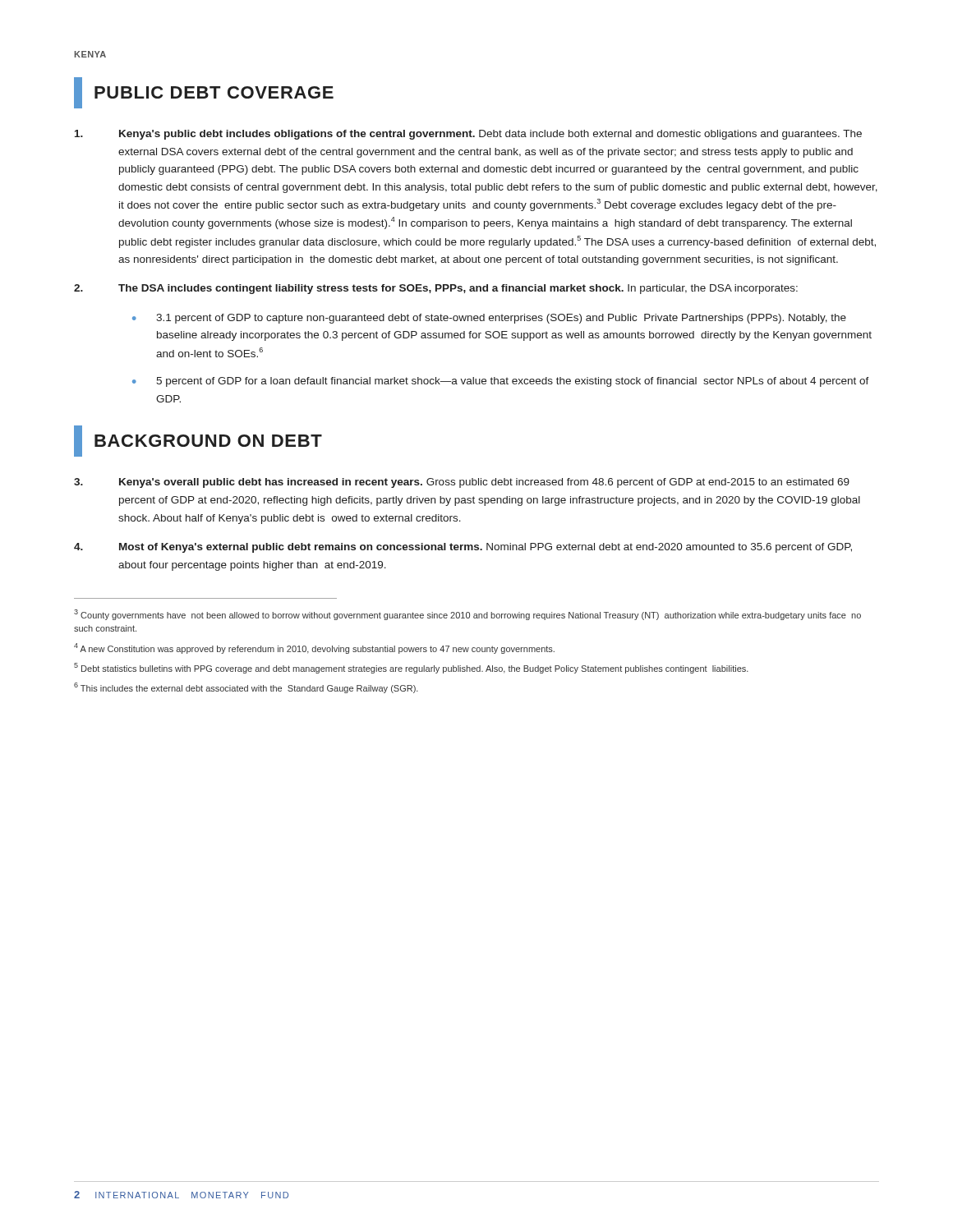Viewport: 953px width, 1232px height.
Task: Locate the block of text that opens with "Kenya's public debt includes obligations"
Action: pyautogui.click(x=476, y=196)
